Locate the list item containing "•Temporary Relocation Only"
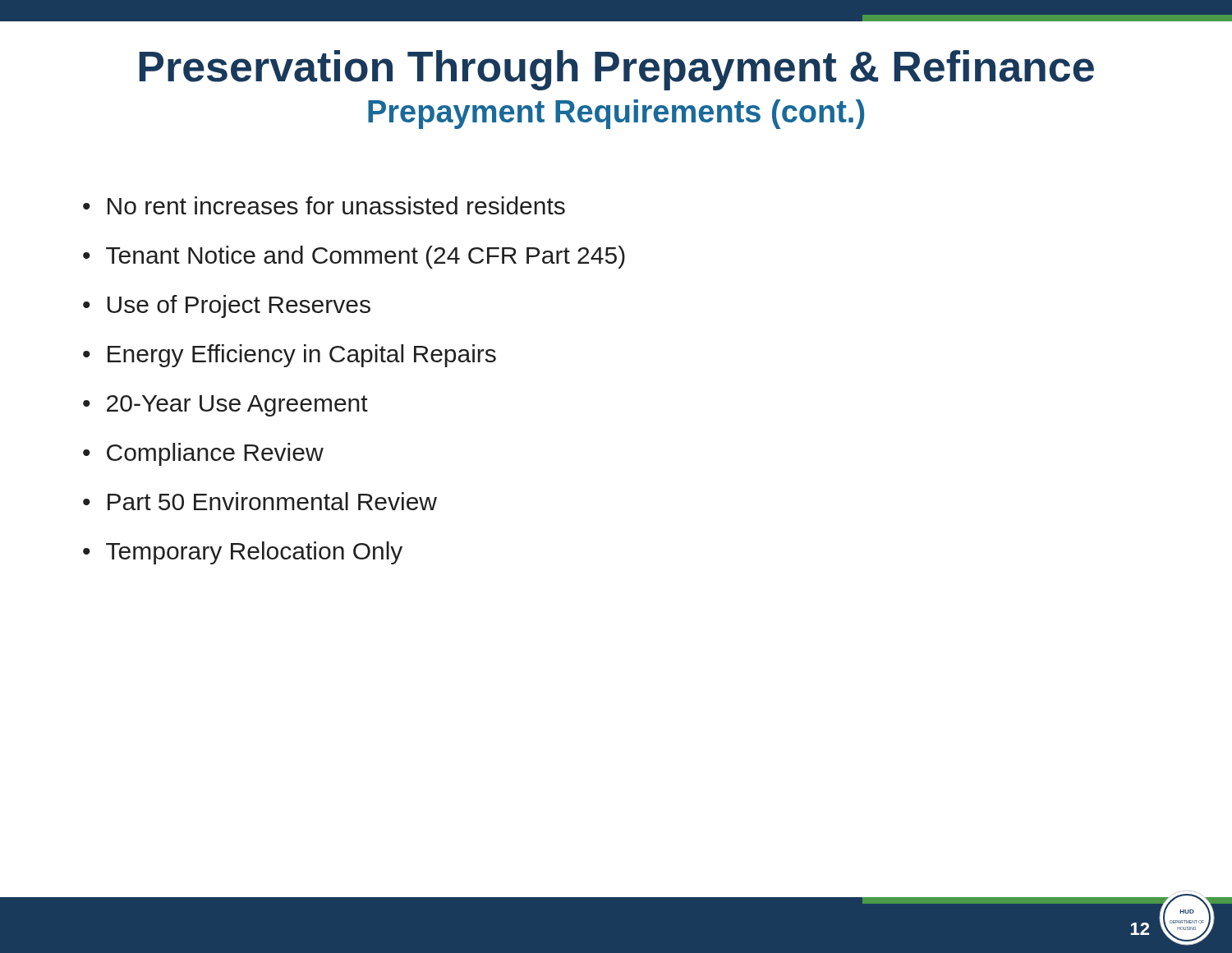Screen dimensions: 953x1232 point(242,551)
